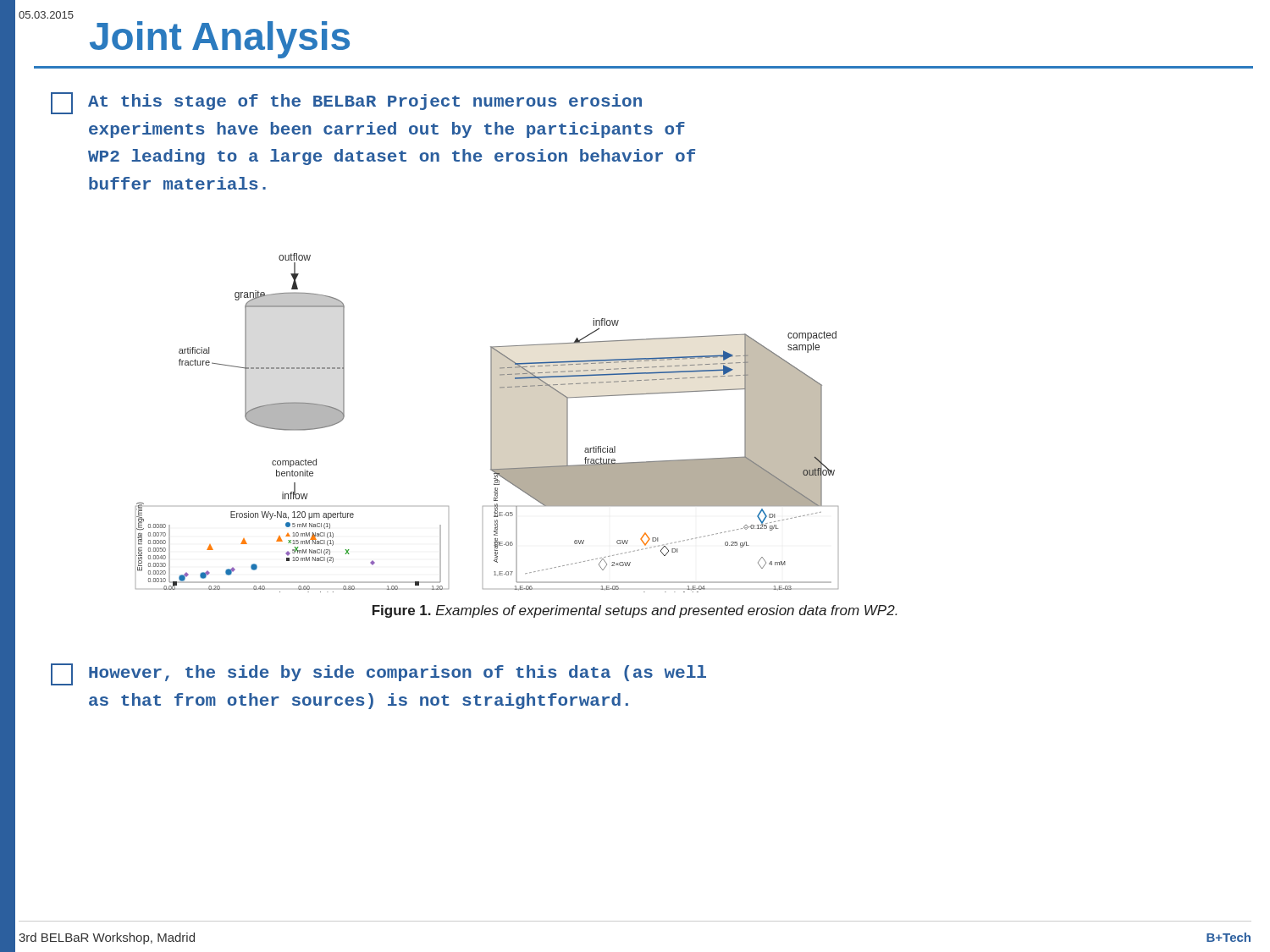The width and height of the screenshot is (1270, 952).
Task: Click on the element starting "At this stage of"
Action: [x=374, y=144]
